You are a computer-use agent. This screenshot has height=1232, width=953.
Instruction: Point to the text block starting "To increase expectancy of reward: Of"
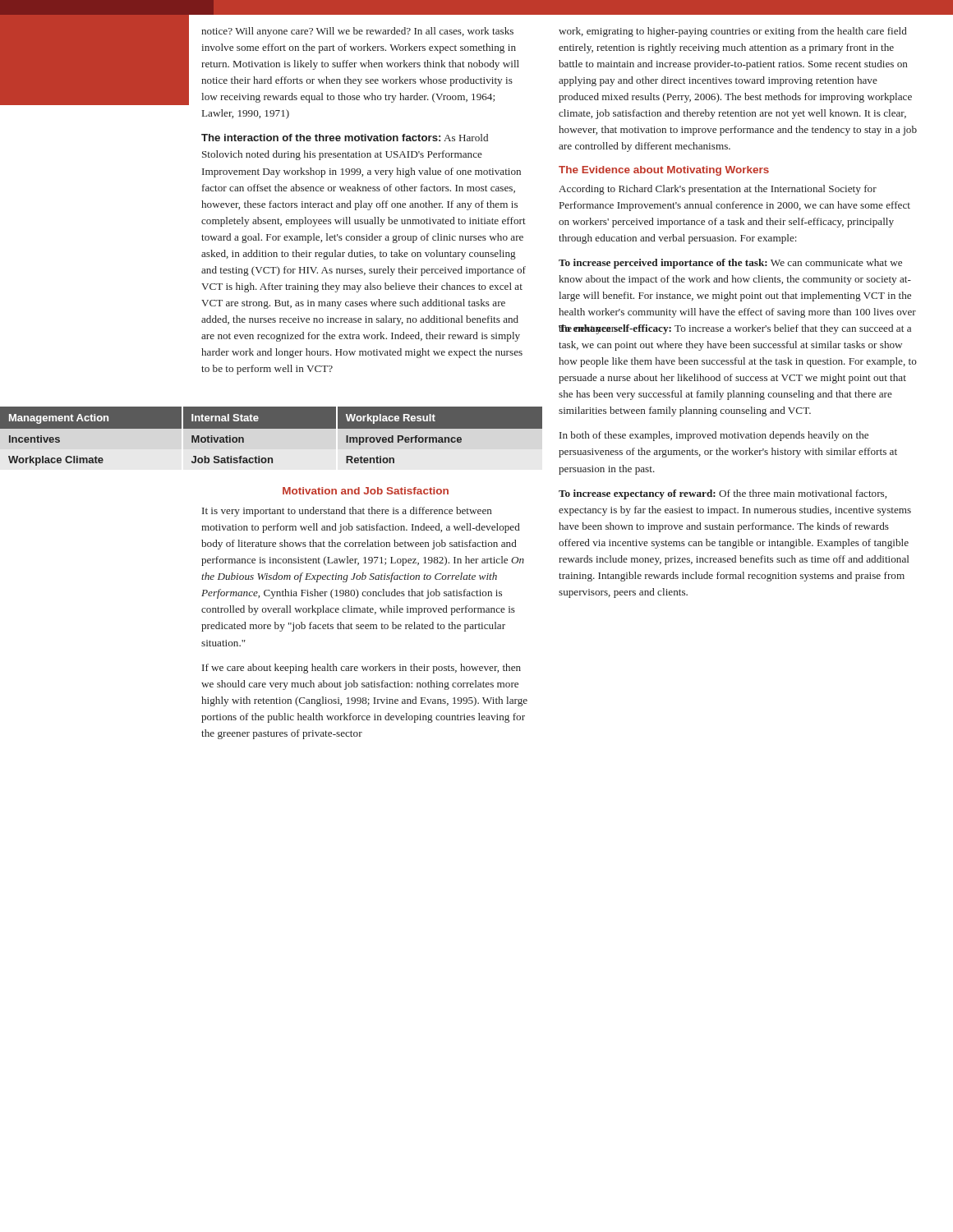(x=739, y=543)
